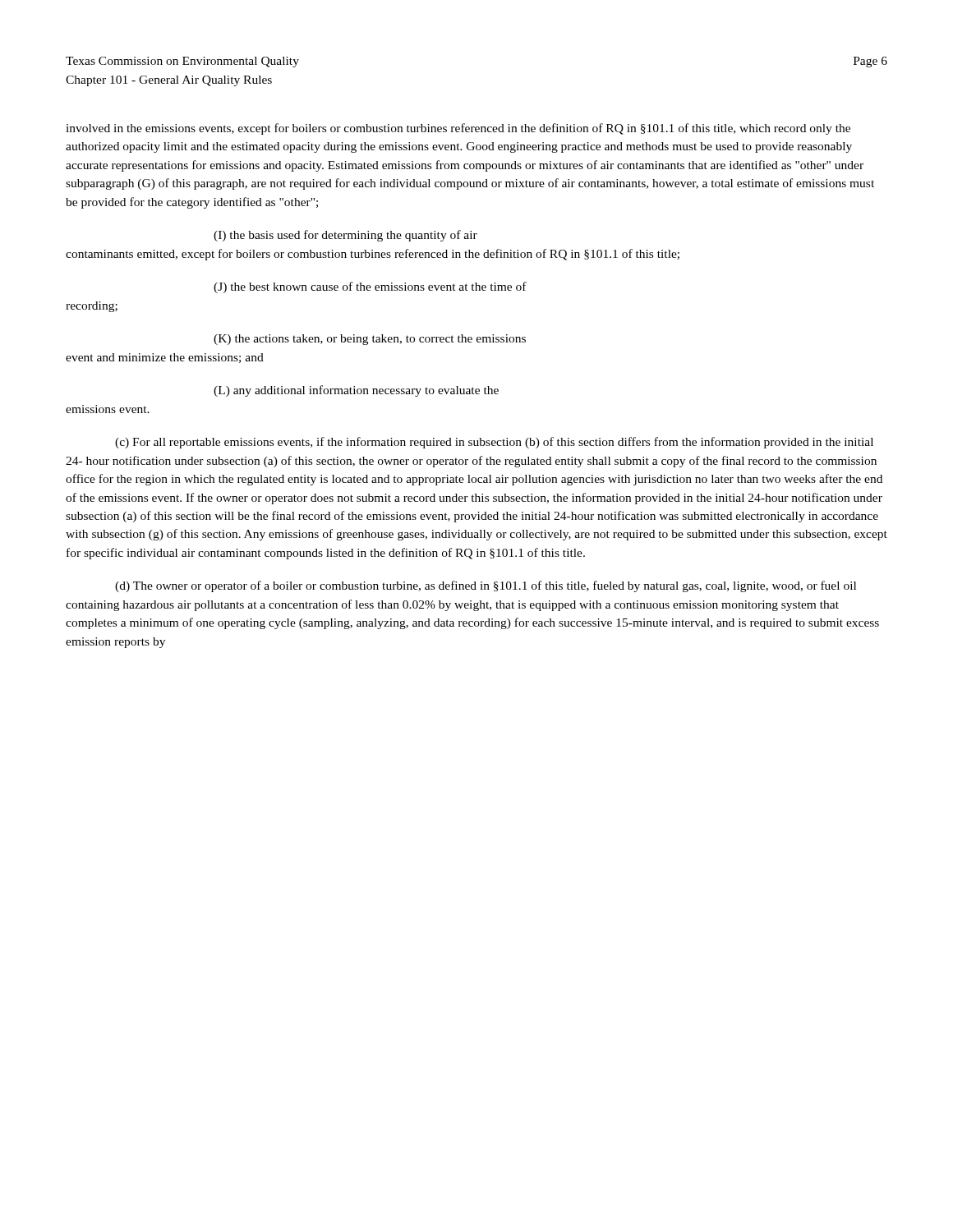
Task: Point to the block beginning "(d) The owner or operator of a boiler"
Action: click(x=473, y=613)
